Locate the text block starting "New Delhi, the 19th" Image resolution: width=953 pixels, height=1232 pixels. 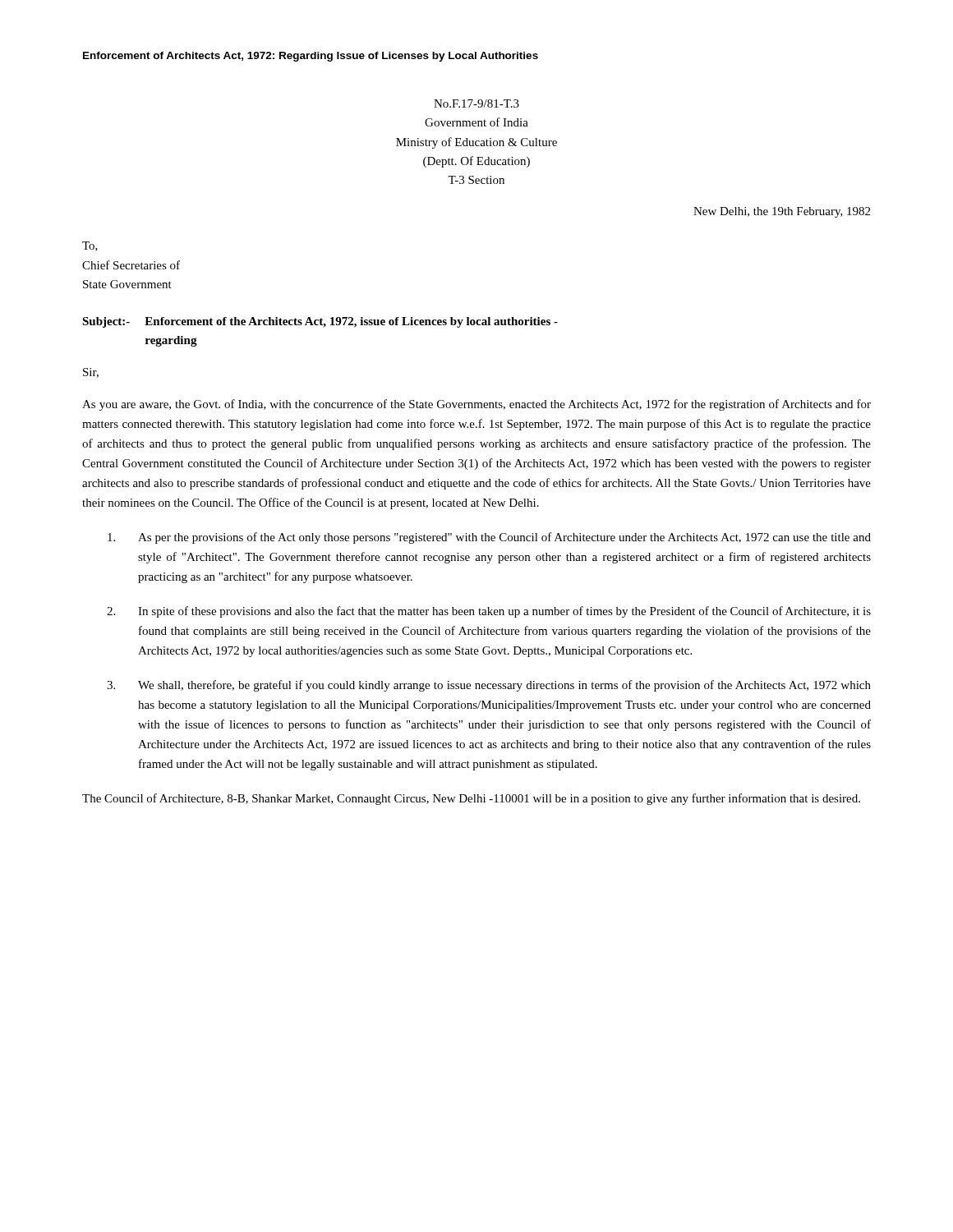tap(782, 211)
